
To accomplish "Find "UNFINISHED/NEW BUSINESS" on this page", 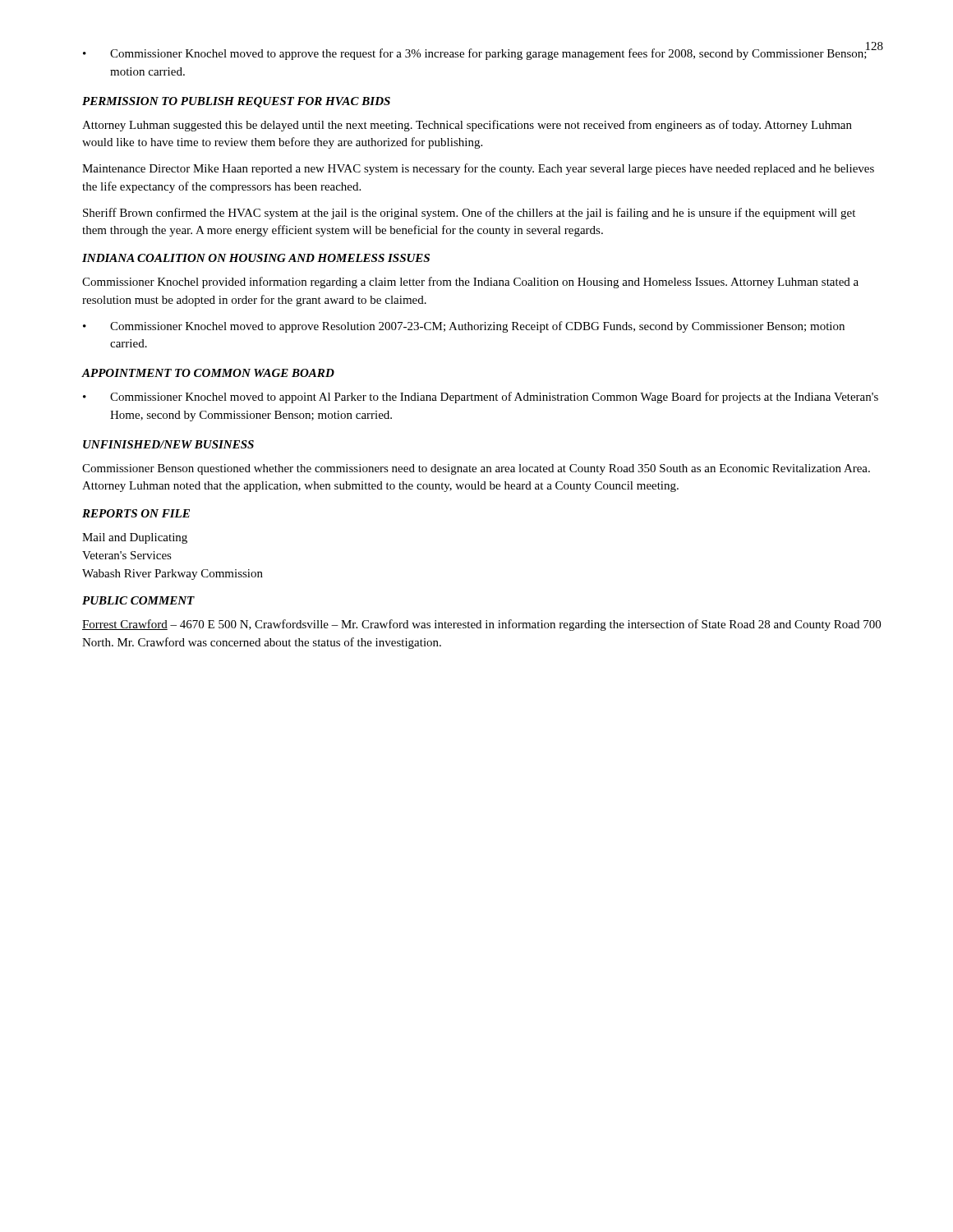I will pyautogui.click(x=168, y=444).
